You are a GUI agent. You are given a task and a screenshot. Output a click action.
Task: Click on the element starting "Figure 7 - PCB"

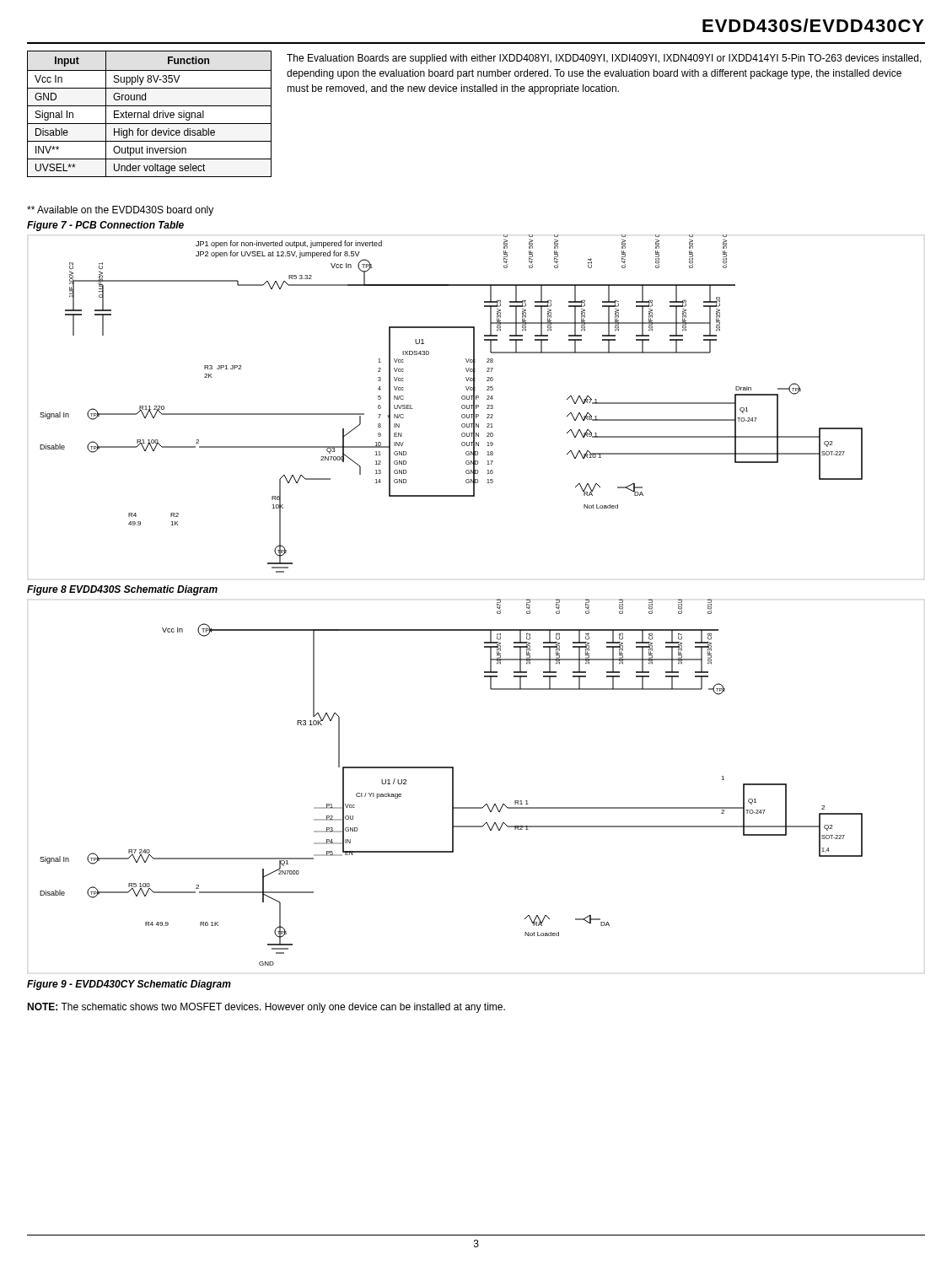105,225
